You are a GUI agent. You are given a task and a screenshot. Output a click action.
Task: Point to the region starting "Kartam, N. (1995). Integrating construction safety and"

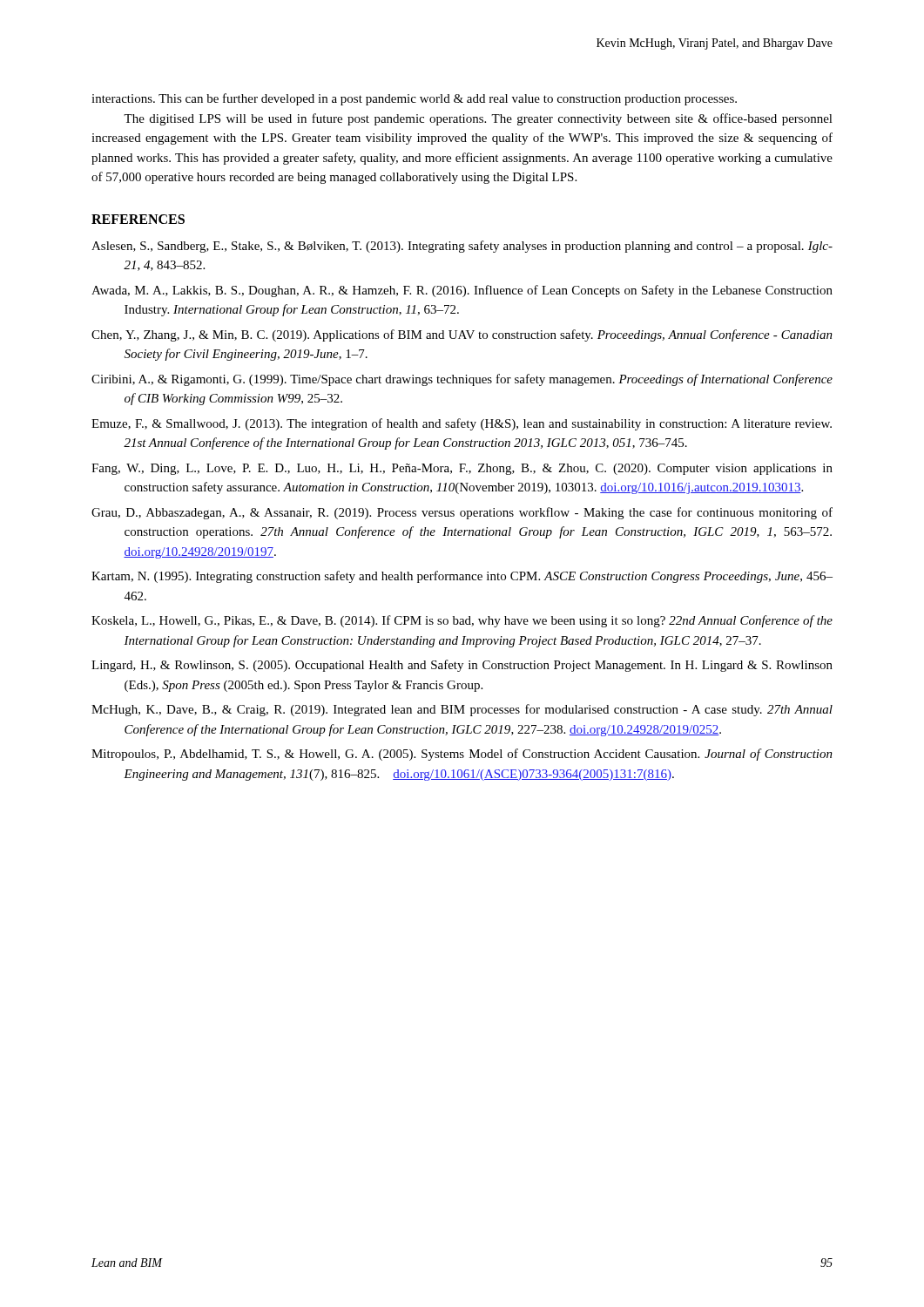click(462, 586)
